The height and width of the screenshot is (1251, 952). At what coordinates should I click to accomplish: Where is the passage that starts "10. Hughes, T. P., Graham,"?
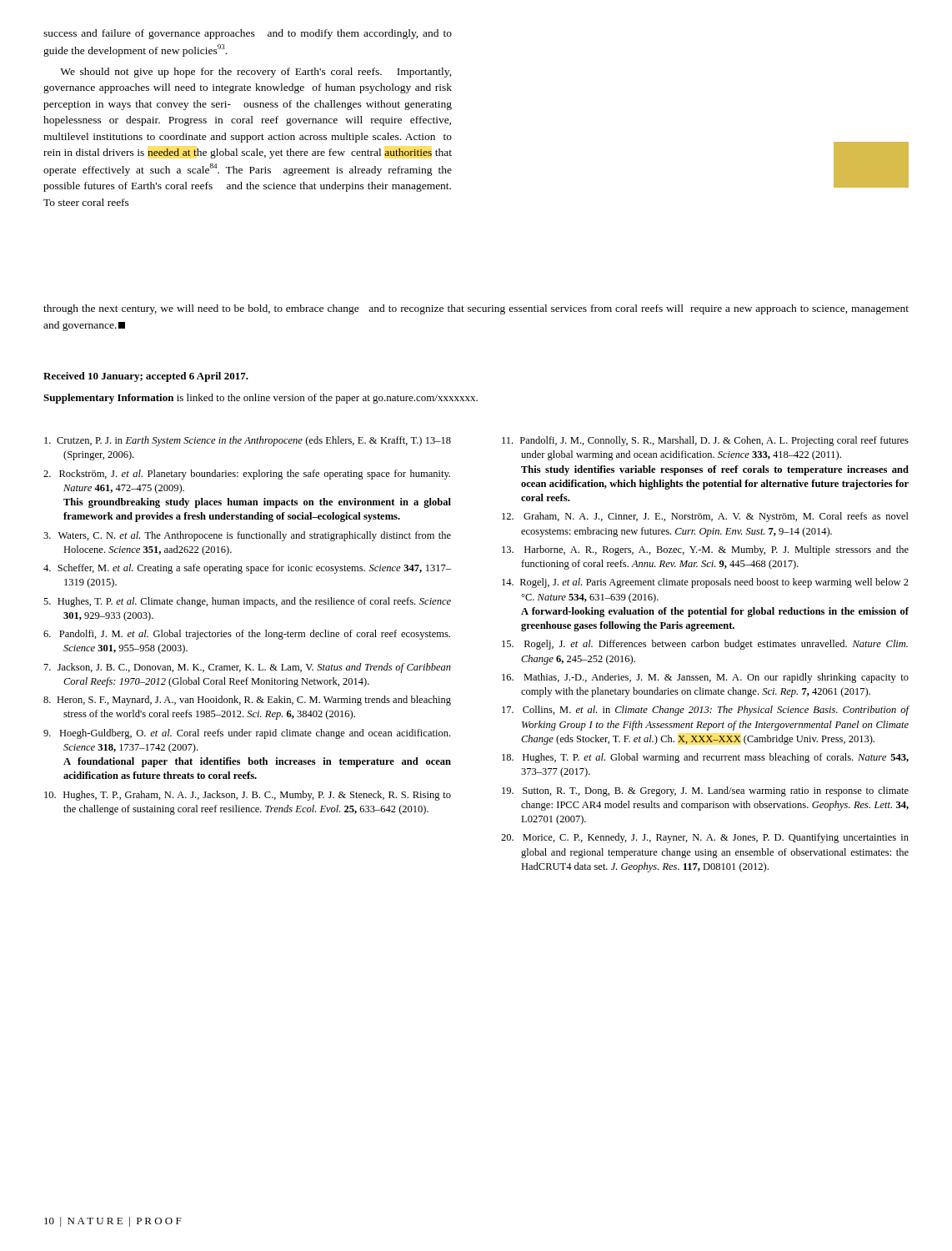[247, 802]
